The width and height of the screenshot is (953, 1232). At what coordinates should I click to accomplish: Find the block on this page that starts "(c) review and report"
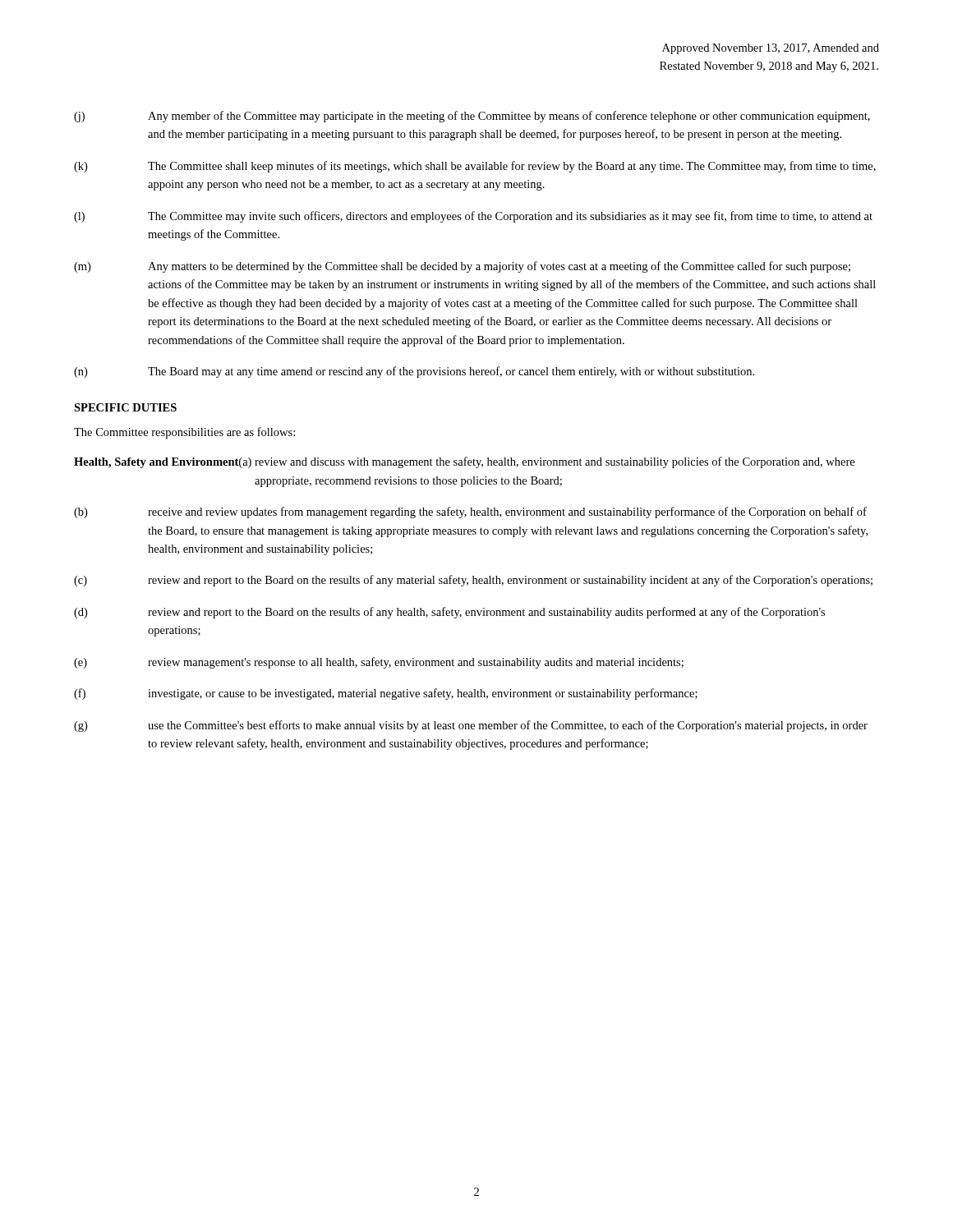click(x=476, y=580)
